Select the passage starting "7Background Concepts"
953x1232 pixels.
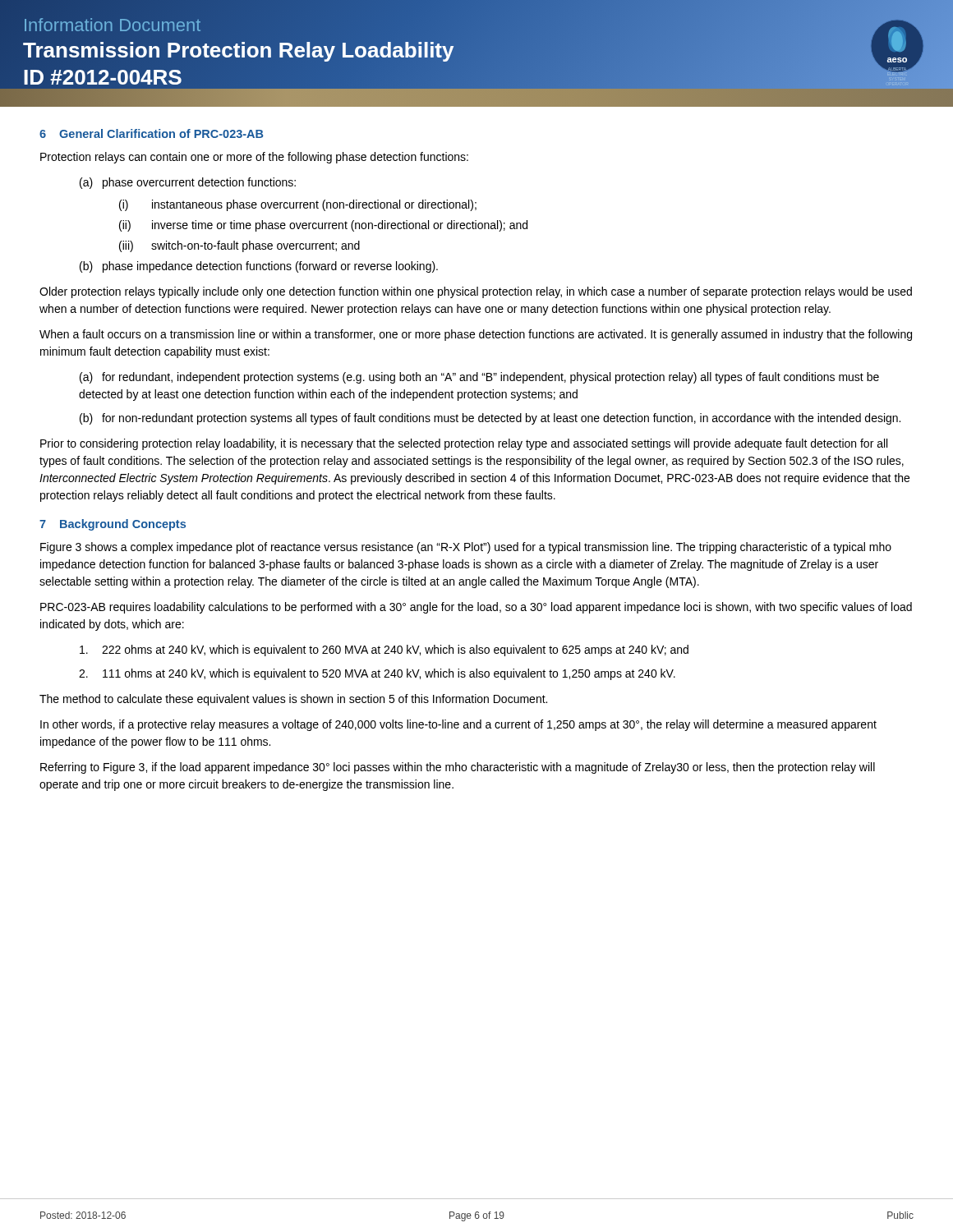[113, 524]
